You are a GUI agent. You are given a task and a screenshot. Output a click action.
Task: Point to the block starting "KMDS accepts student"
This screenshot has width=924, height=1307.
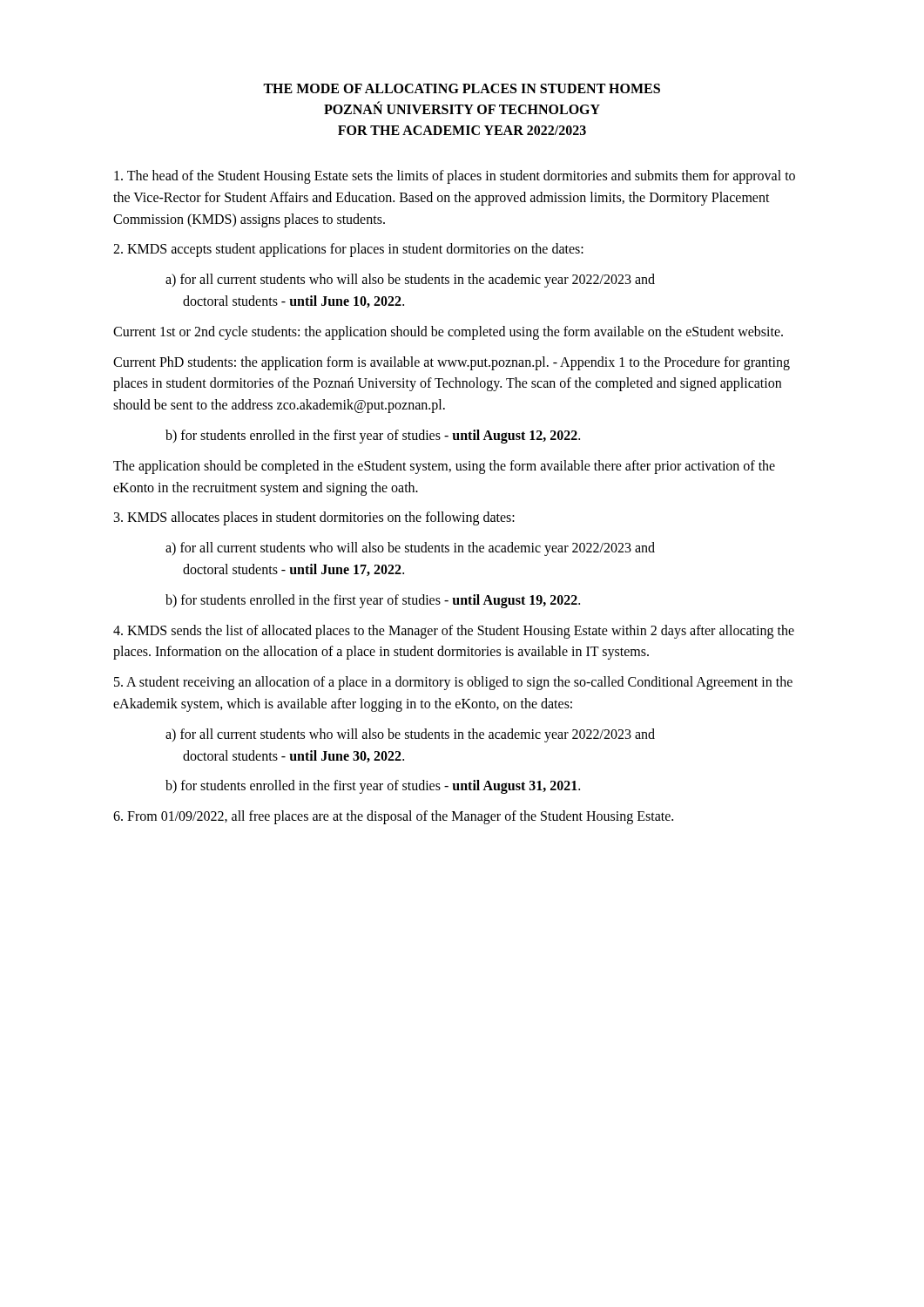[349, 249]
